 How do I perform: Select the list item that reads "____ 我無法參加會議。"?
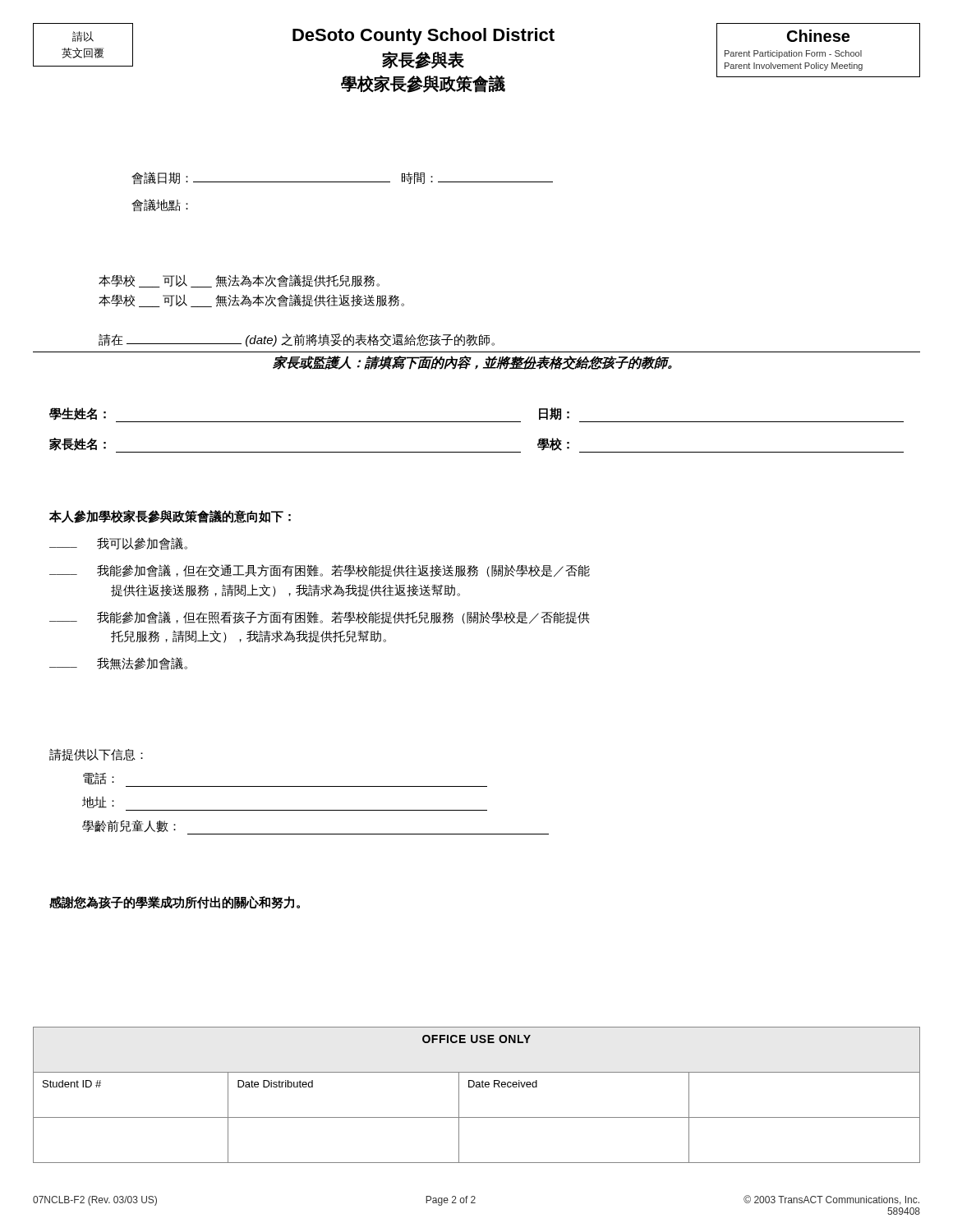118,664
